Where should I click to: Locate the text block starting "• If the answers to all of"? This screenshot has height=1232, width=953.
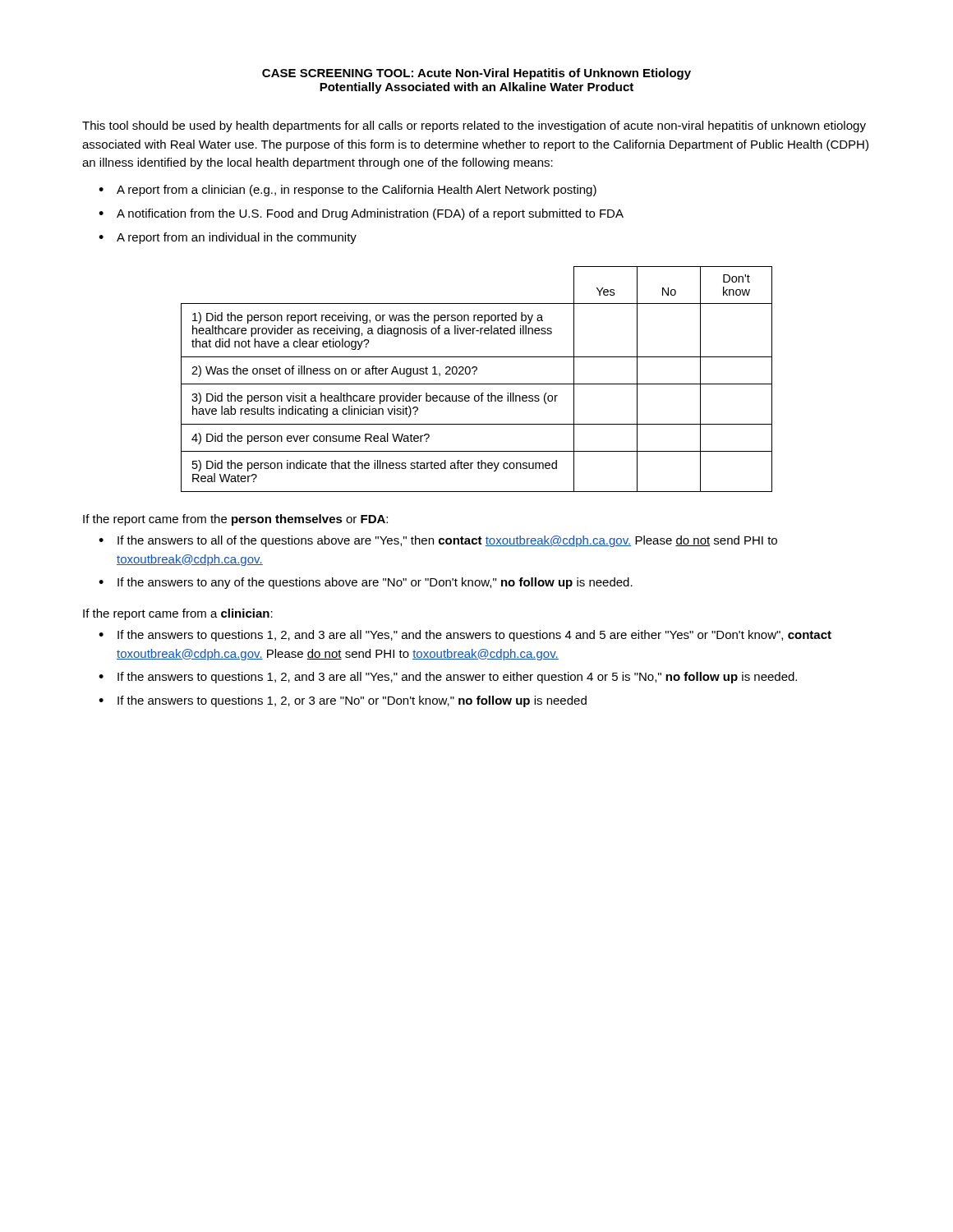click(x=485, y=550)
